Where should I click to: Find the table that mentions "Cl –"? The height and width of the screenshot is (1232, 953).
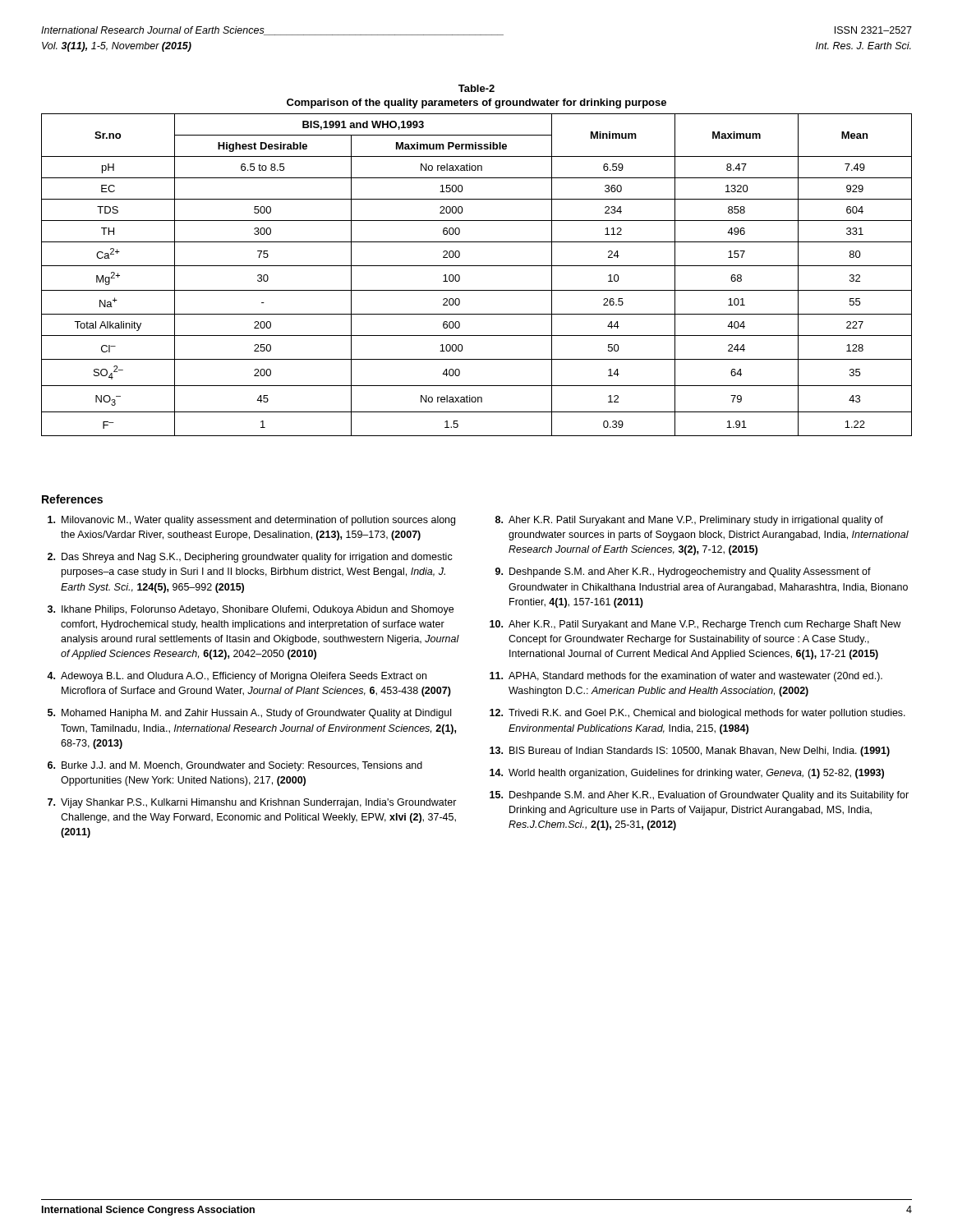pyautogui.click(x=476, y=275)
